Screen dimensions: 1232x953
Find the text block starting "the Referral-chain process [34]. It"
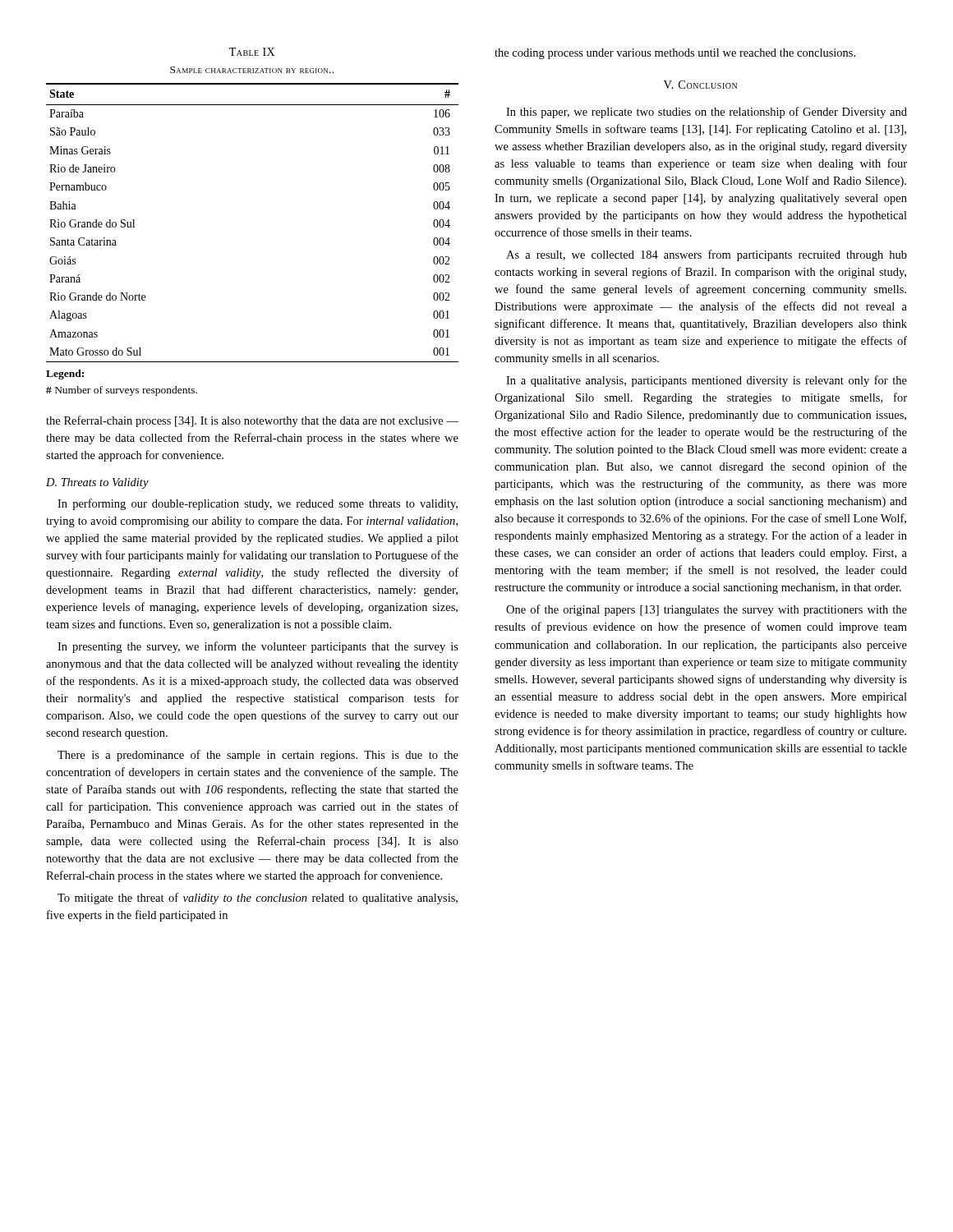(252, 439)
